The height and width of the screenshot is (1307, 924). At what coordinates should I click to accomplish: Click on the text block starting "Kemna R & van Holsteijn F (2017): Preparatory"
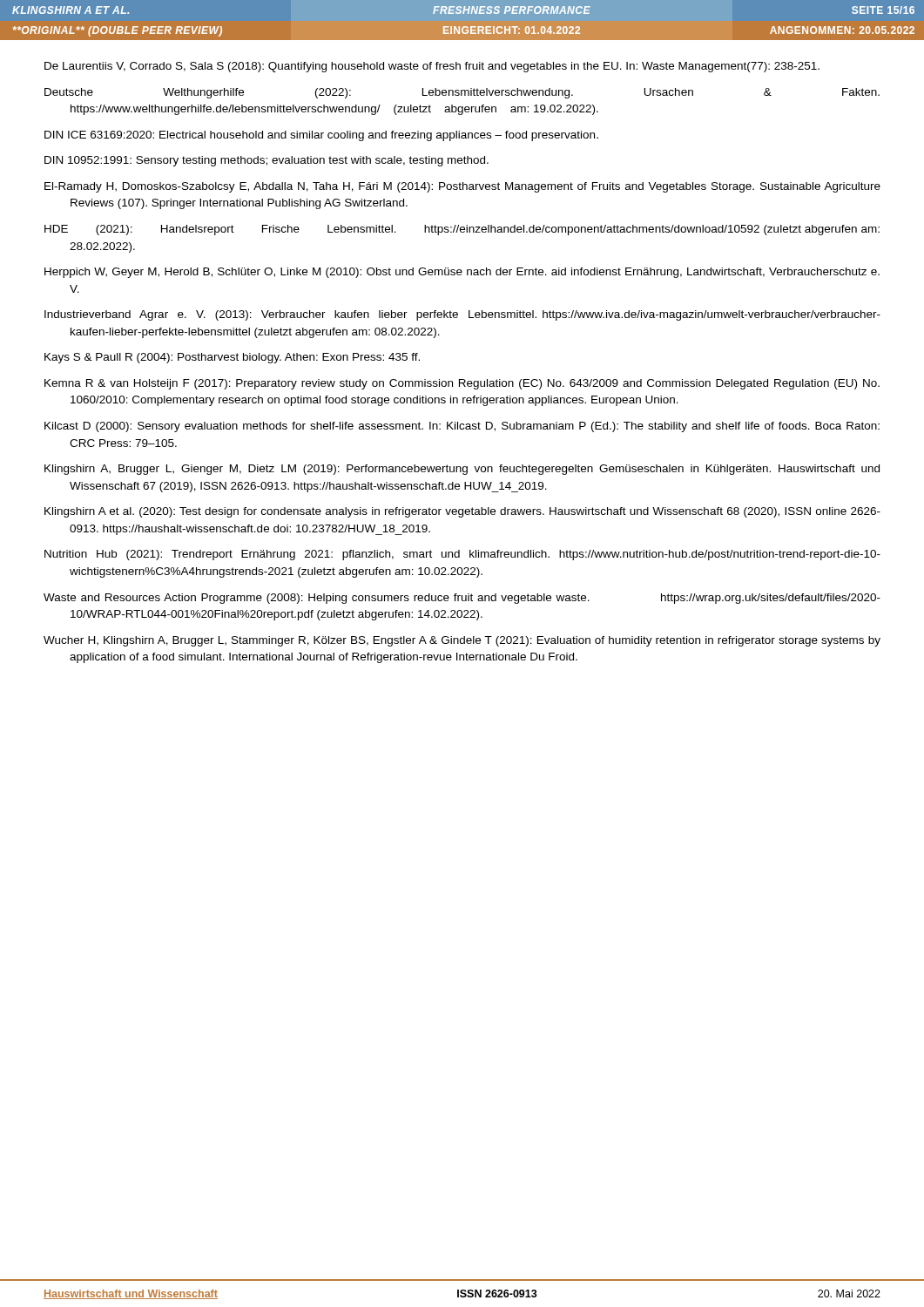(x=462, y=391)
